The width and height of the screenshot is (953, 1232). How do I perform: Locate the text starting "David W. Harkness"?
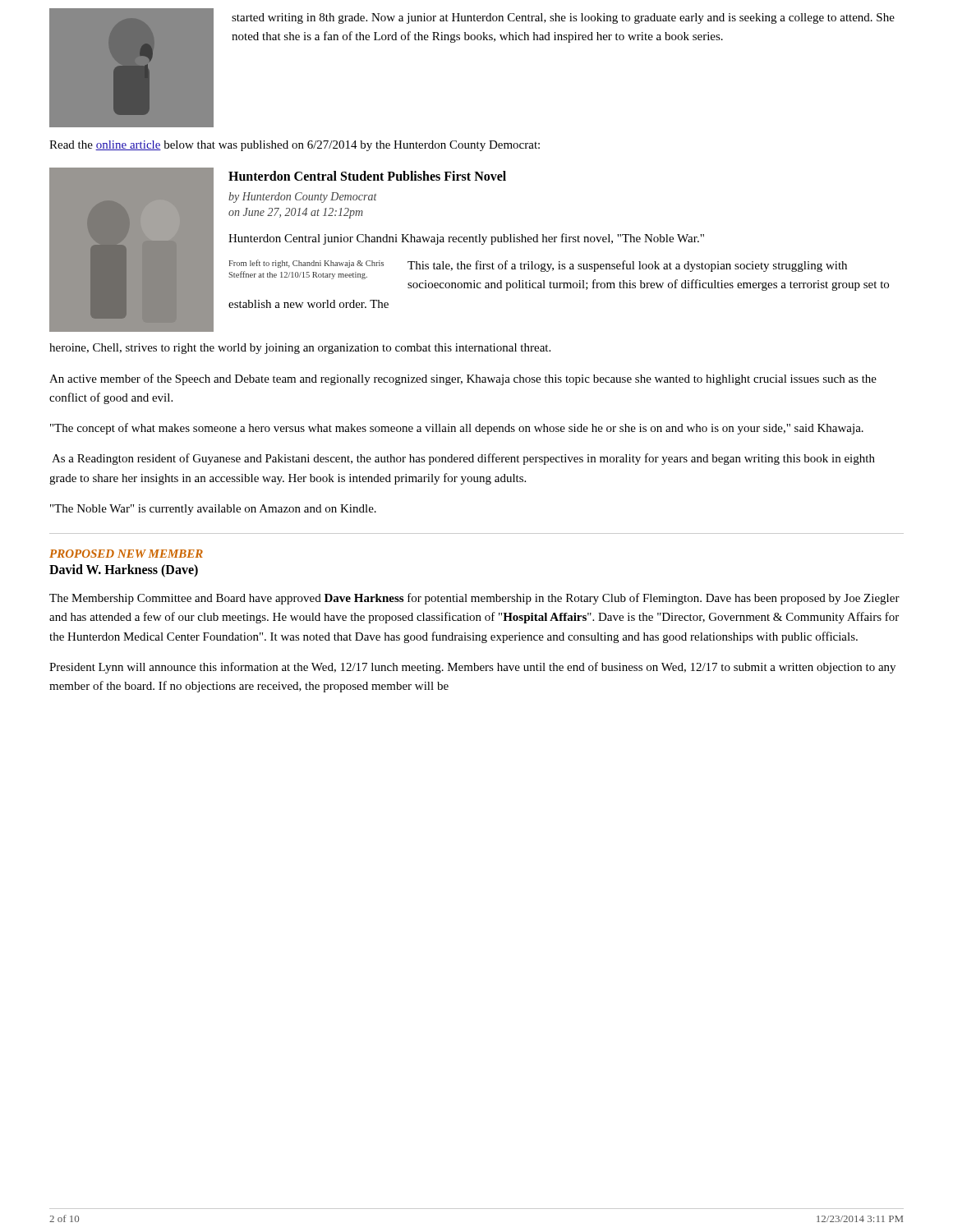tap(124, 570)
